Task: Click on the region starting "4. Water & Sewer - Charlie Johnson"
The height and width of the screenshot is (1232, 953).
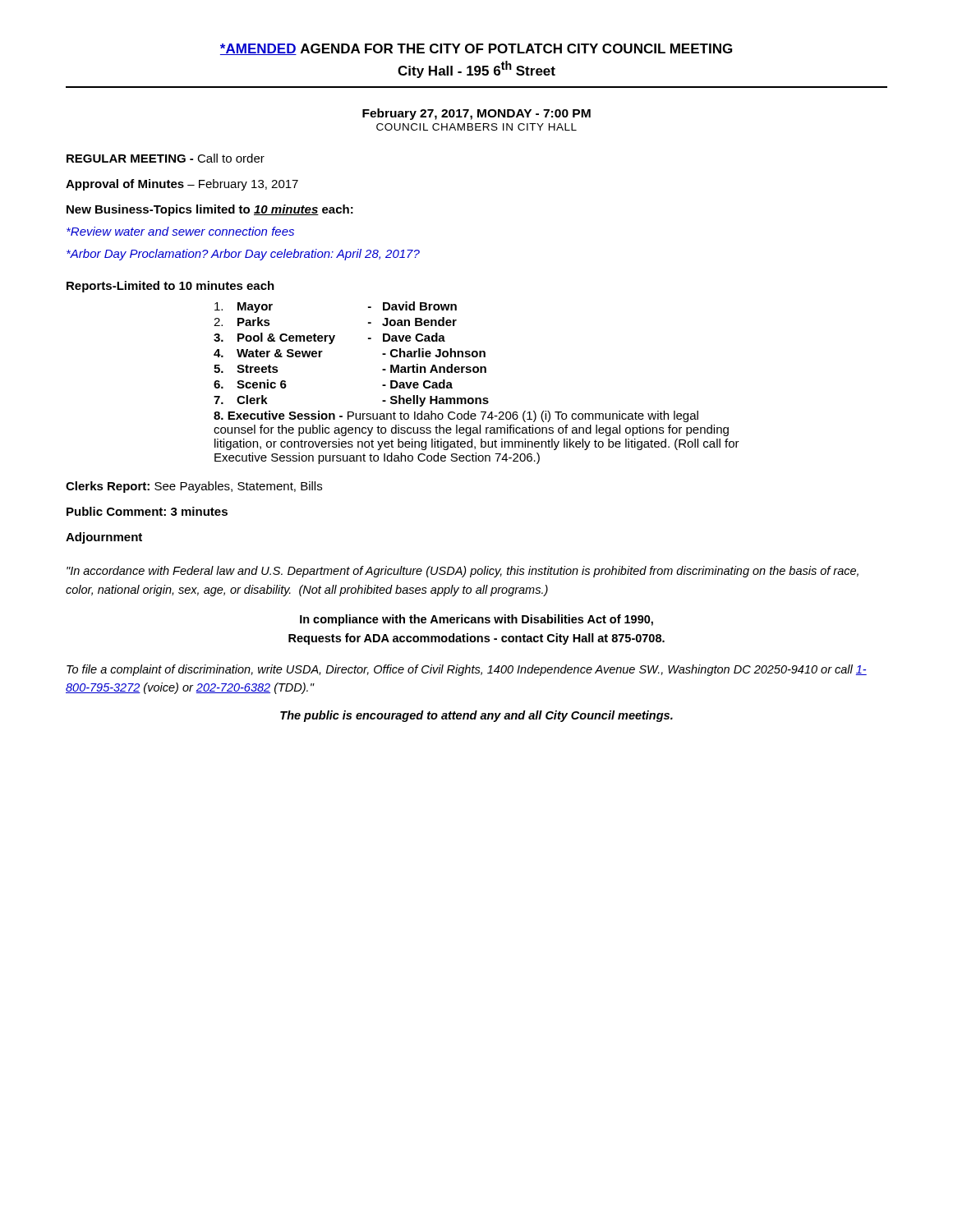Action: point(278,353)
